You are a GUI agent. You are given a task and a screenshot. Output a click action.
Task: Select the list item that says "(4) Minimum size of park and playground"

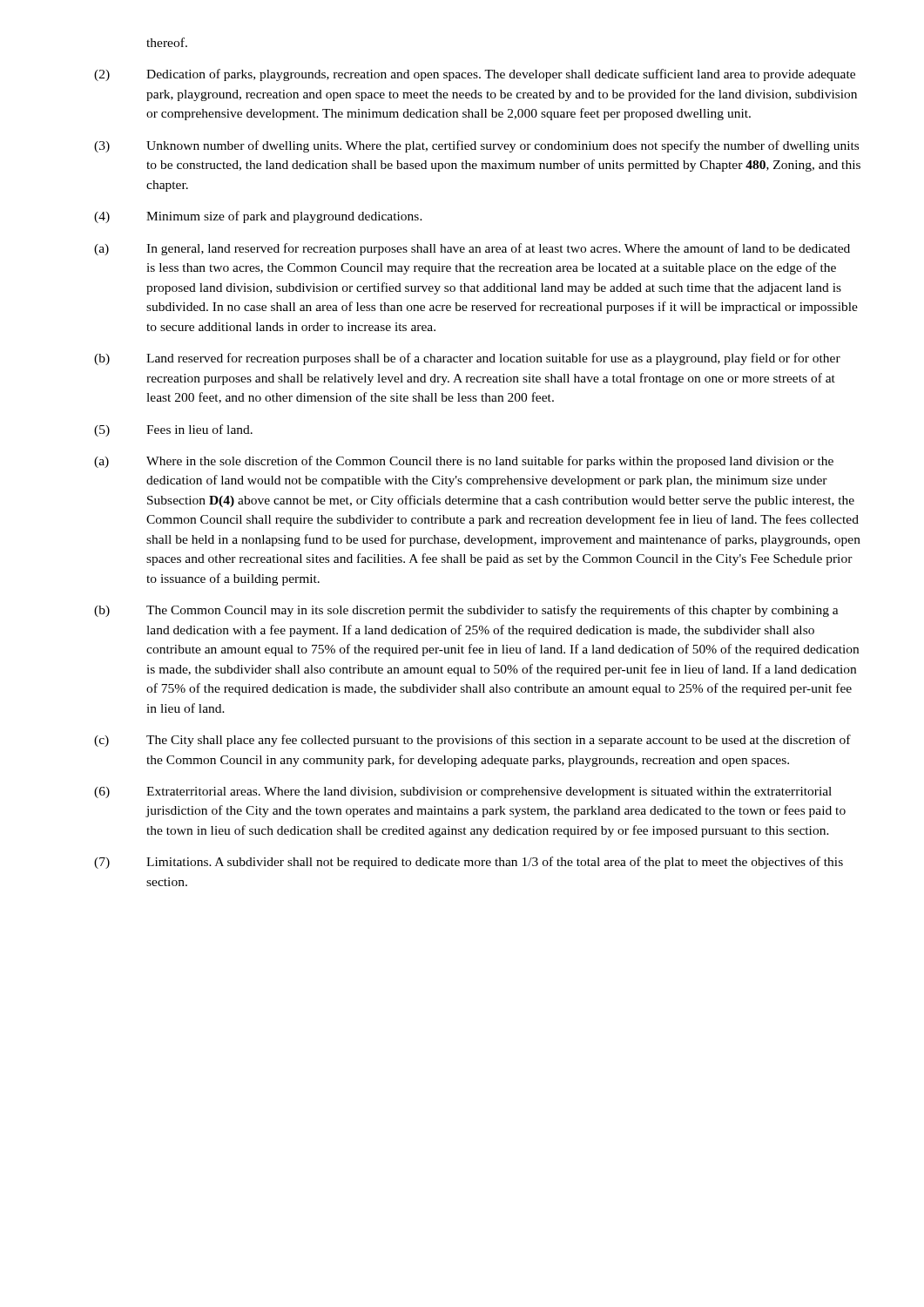pos(258,217)
